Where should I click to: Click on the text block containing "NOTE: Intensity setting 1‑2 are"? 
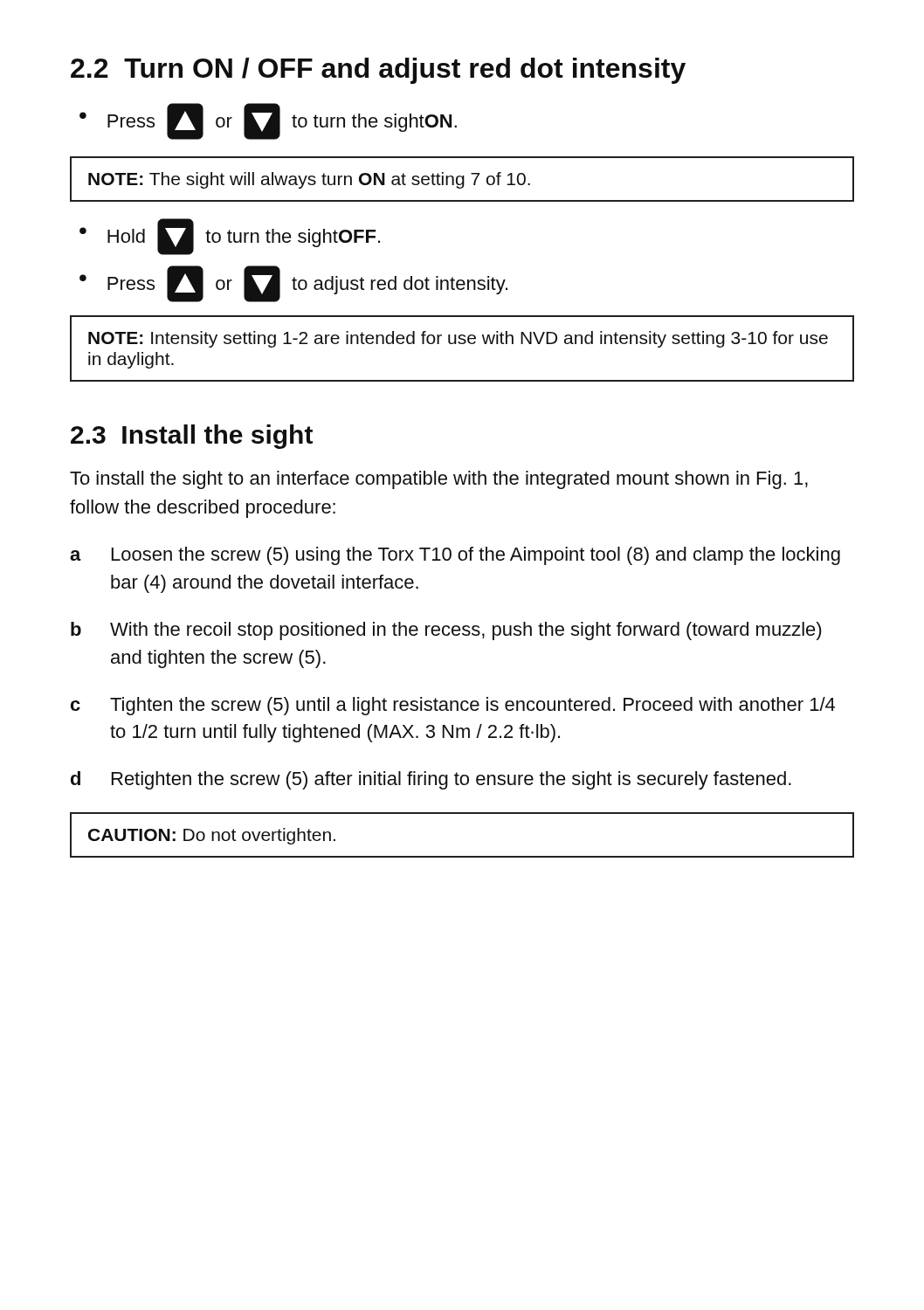click(458, 348)
